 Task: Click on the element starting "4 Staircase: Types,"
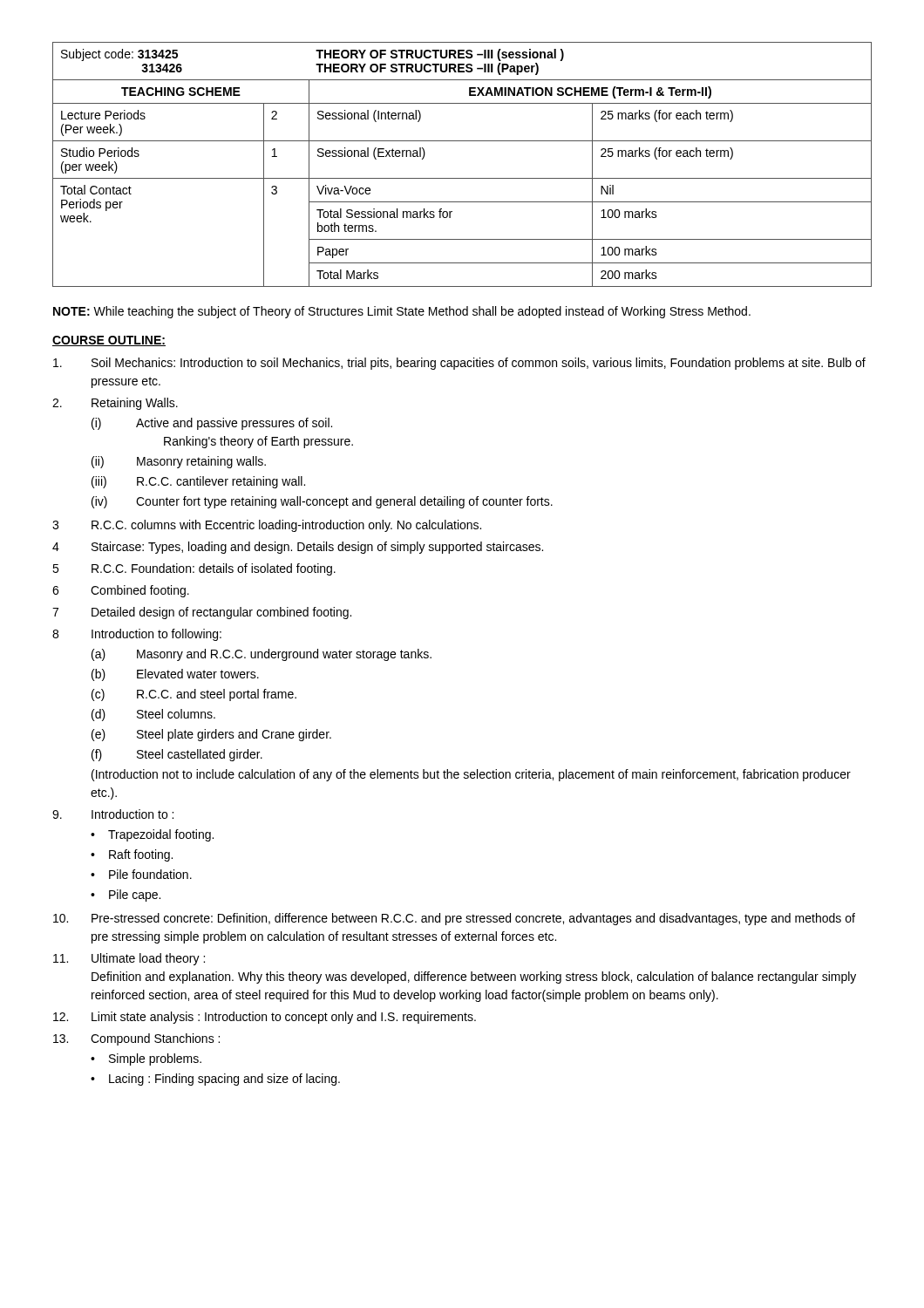tap(462, 547)
